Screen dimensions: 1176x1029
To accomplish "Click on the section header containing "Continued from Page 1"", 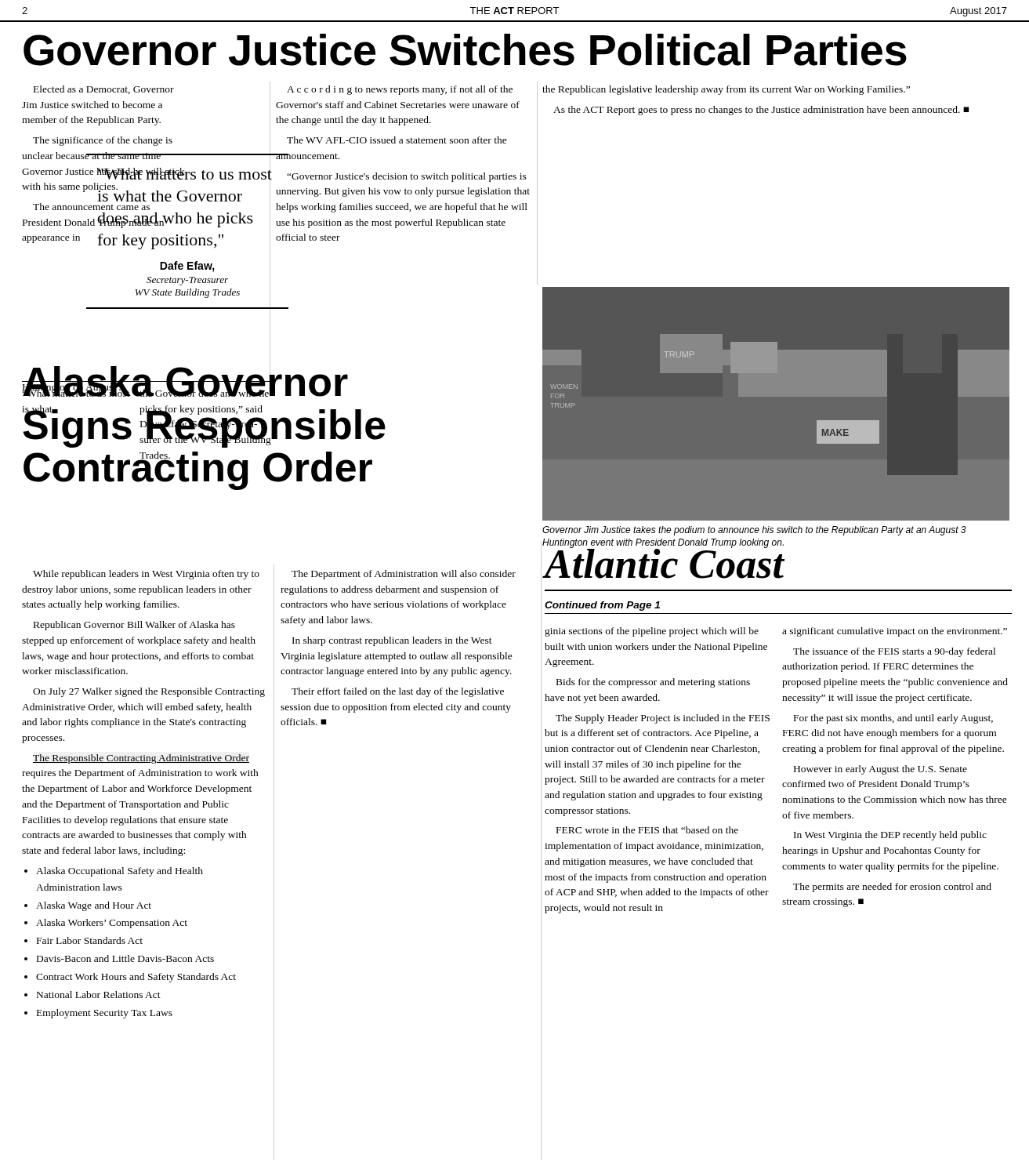I will (603, 605).
